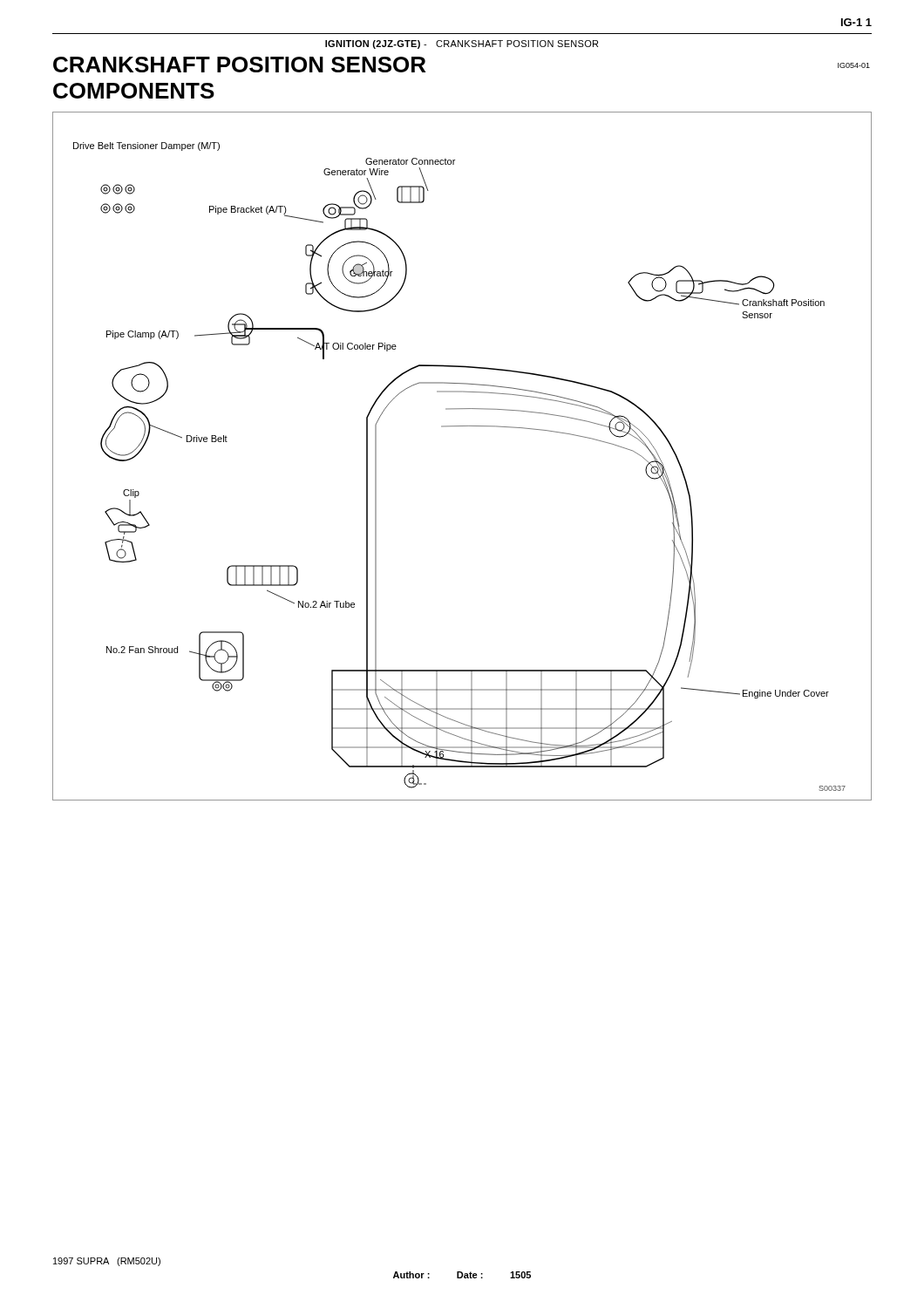
Task: Locate a engineering diagram
Action: 462,456
